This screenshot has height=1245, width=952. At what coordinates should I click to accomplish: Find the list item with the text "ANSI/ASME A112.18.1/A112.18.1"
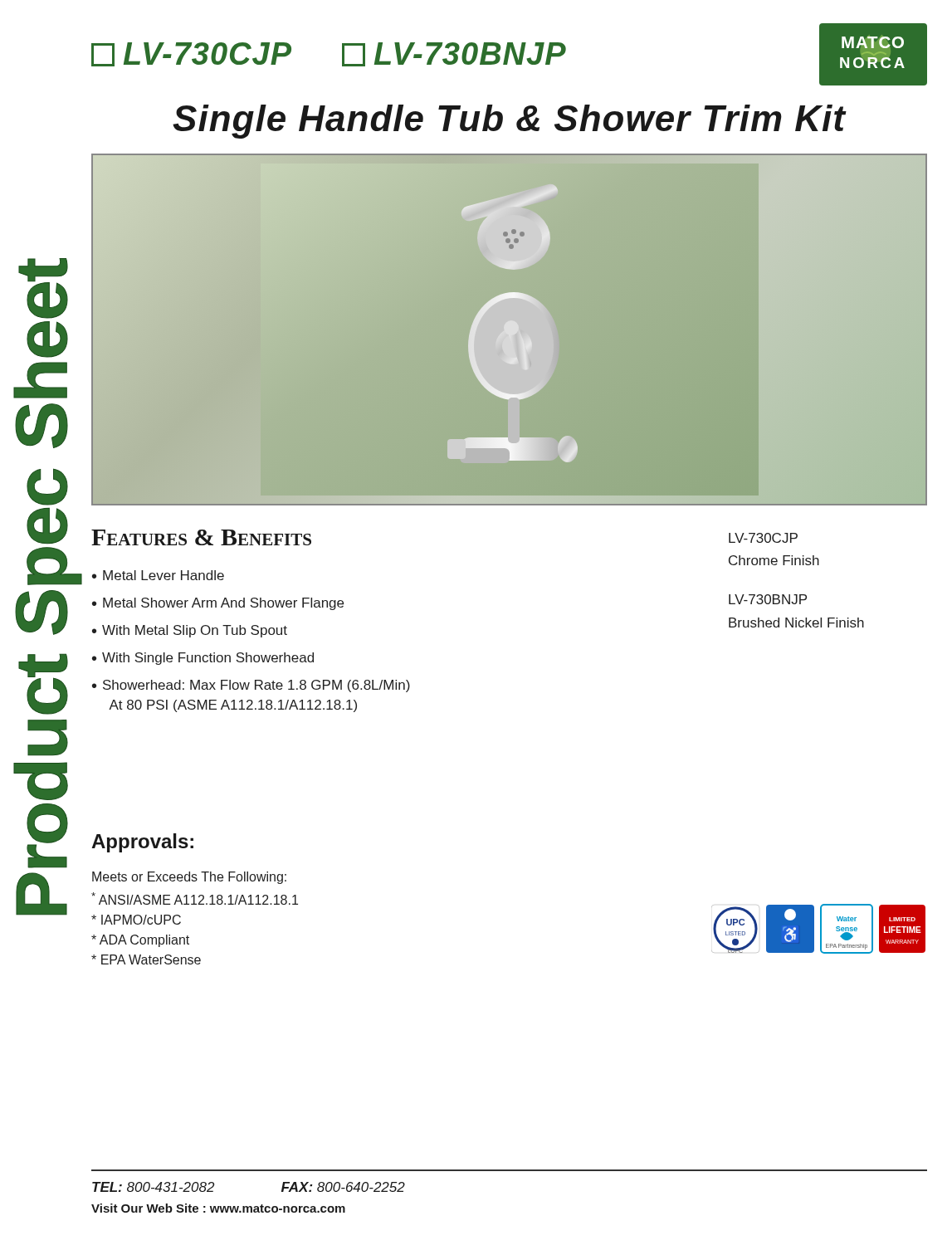point(195,899)
